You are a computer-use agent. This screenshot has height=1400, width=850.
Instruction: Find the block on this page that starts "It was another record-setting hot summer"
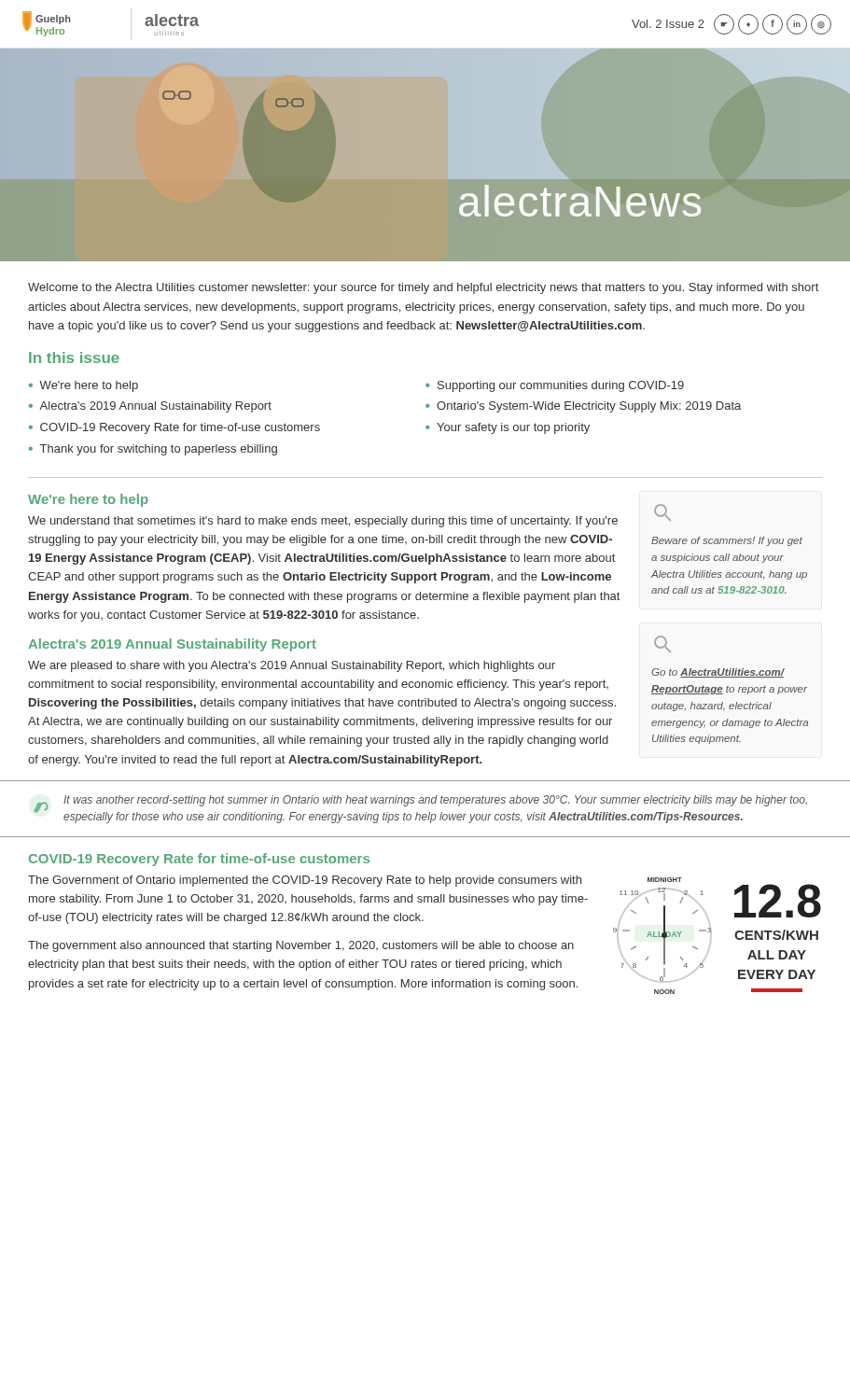coord(425,808)
